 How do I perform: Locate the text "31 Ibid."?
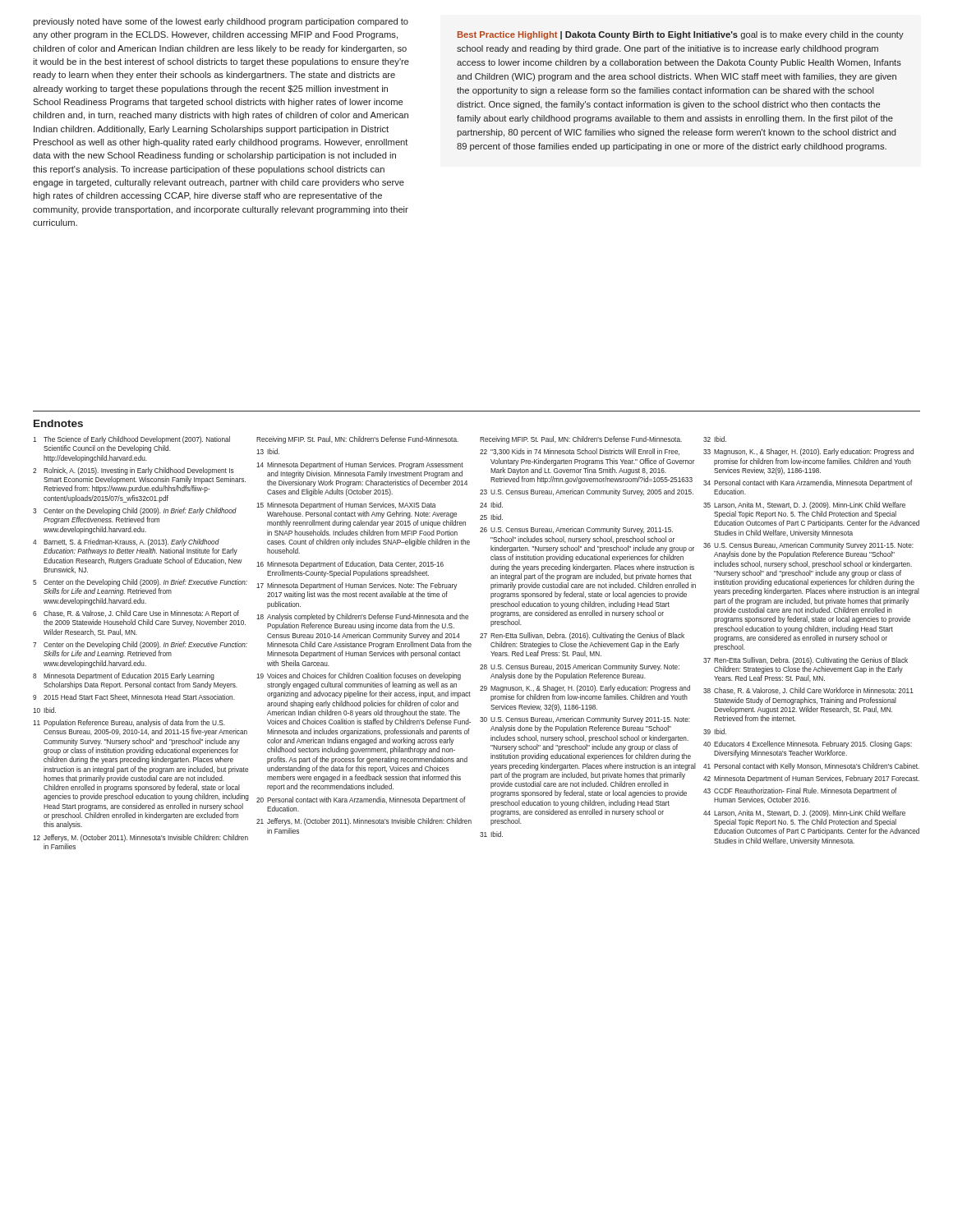pos(492,835)
